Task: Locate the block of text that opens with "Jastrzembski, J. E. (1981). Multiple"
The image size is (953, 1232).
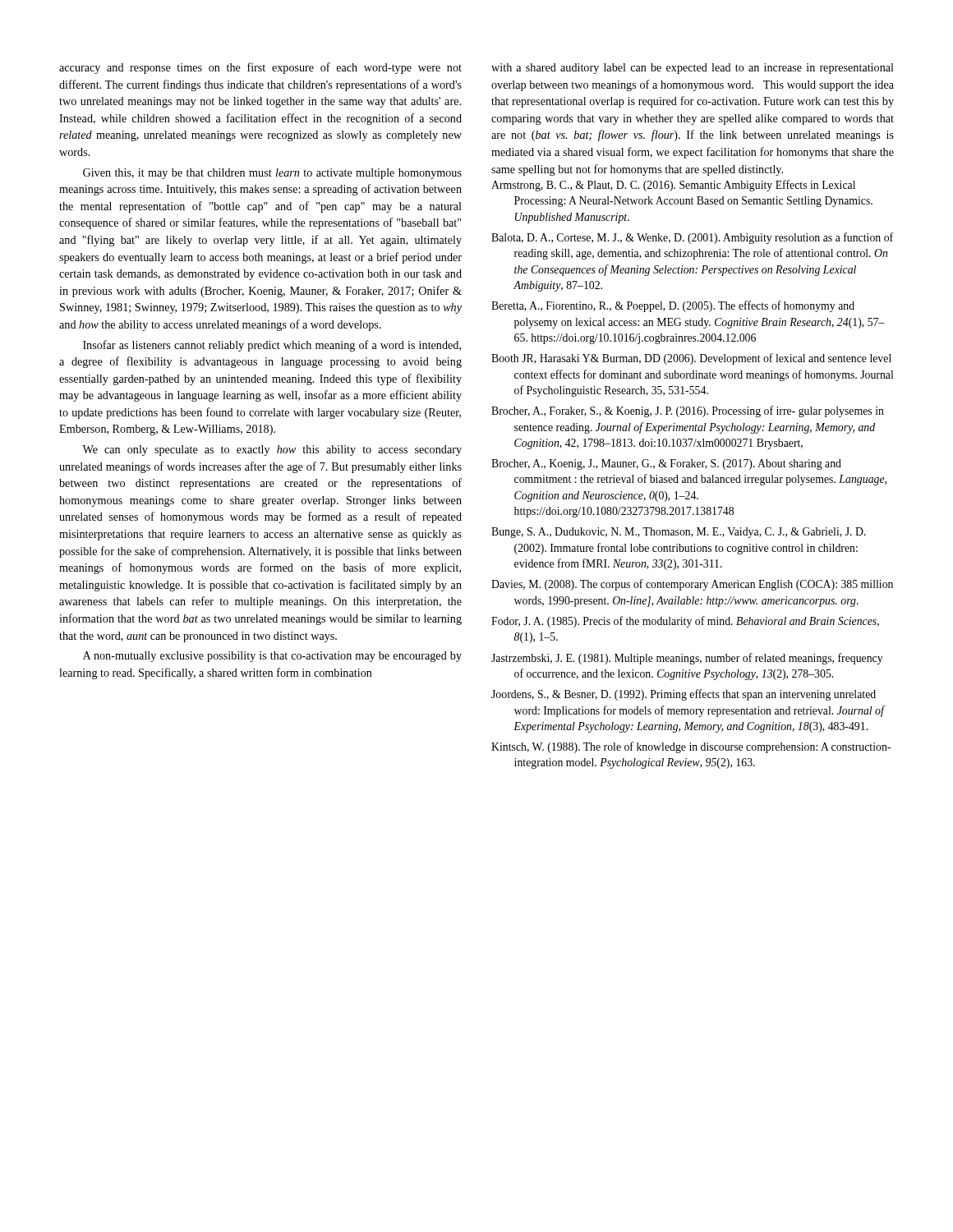Action: (x=687, y=666)
